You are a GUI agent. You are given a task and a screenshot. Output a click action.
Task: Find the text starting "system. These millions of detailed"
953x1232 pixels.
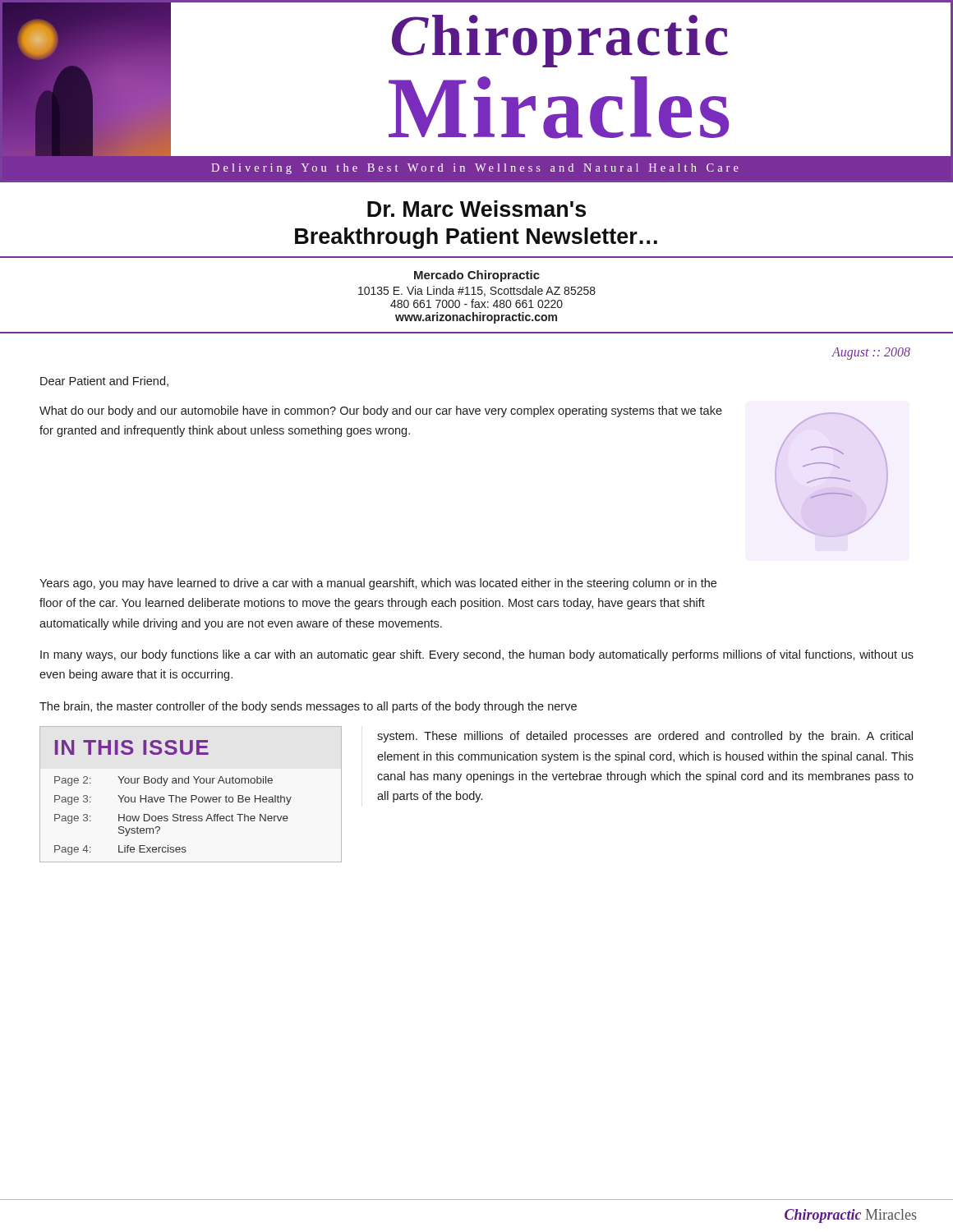645,766
